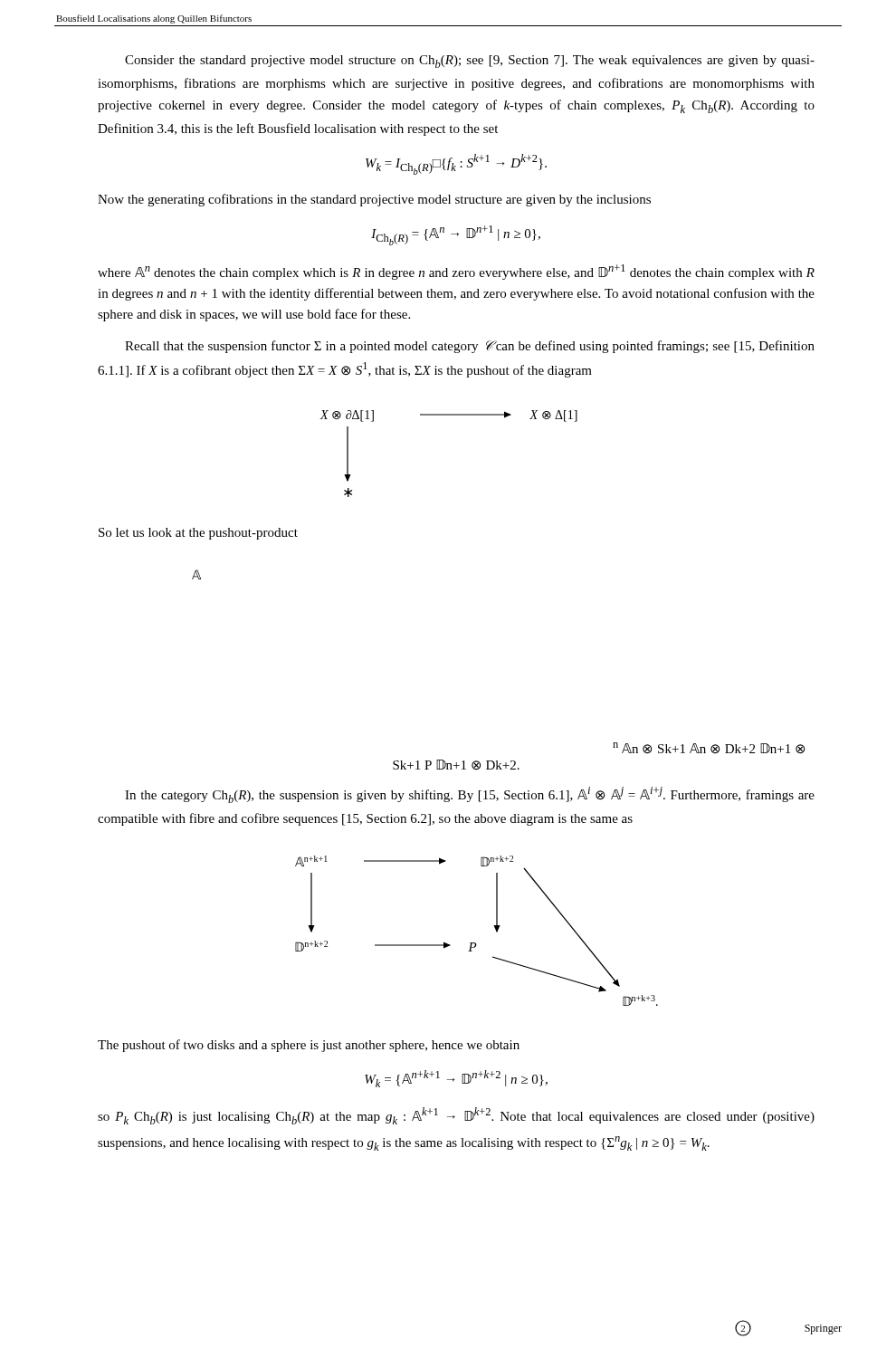Viewport: 896px width, 1358px height.
Task: Find the text block that says "In the category Chb(R),"
Action: [456, 806]
